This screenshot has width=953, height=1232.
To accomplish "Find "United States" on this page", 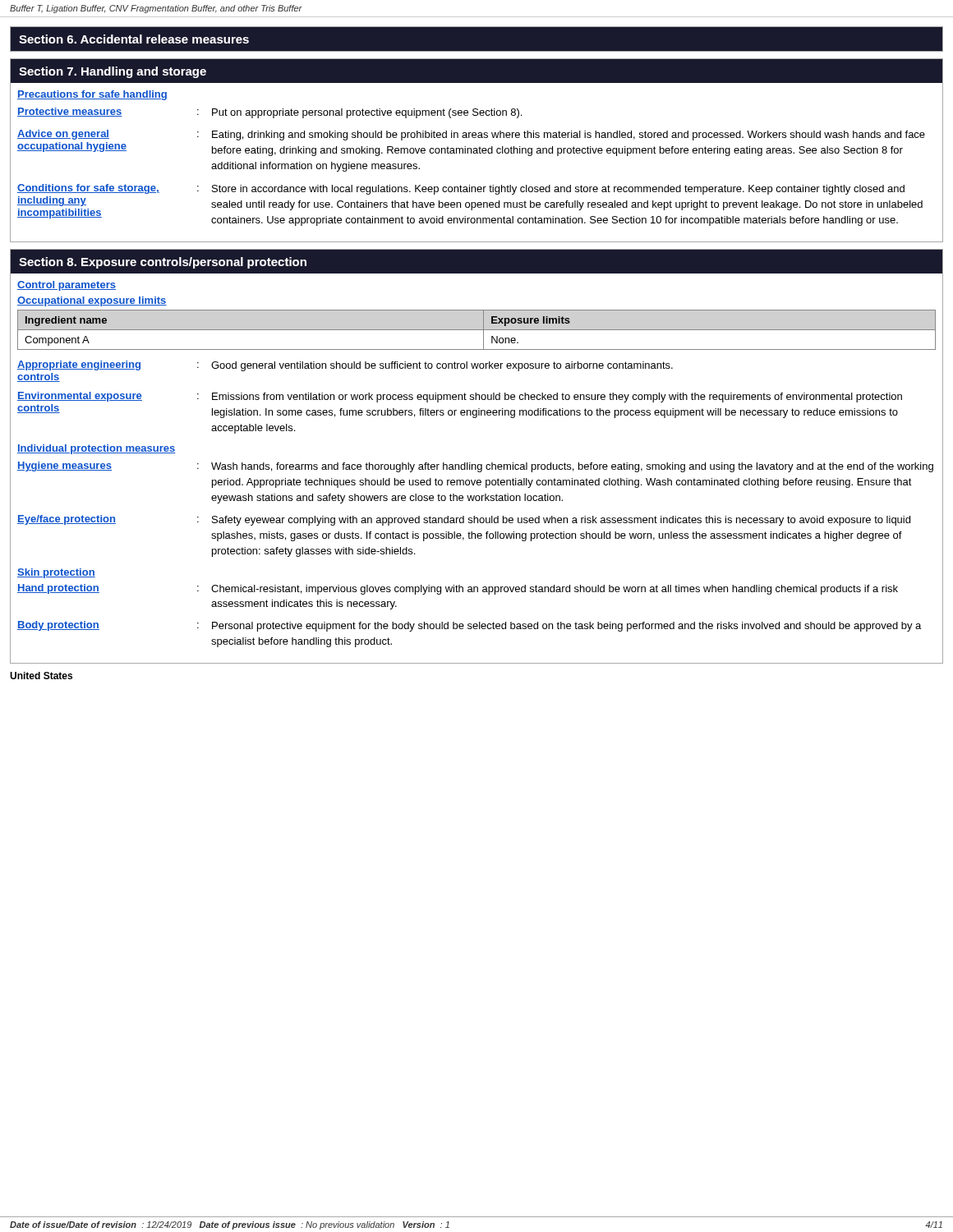I will (41, 676).
